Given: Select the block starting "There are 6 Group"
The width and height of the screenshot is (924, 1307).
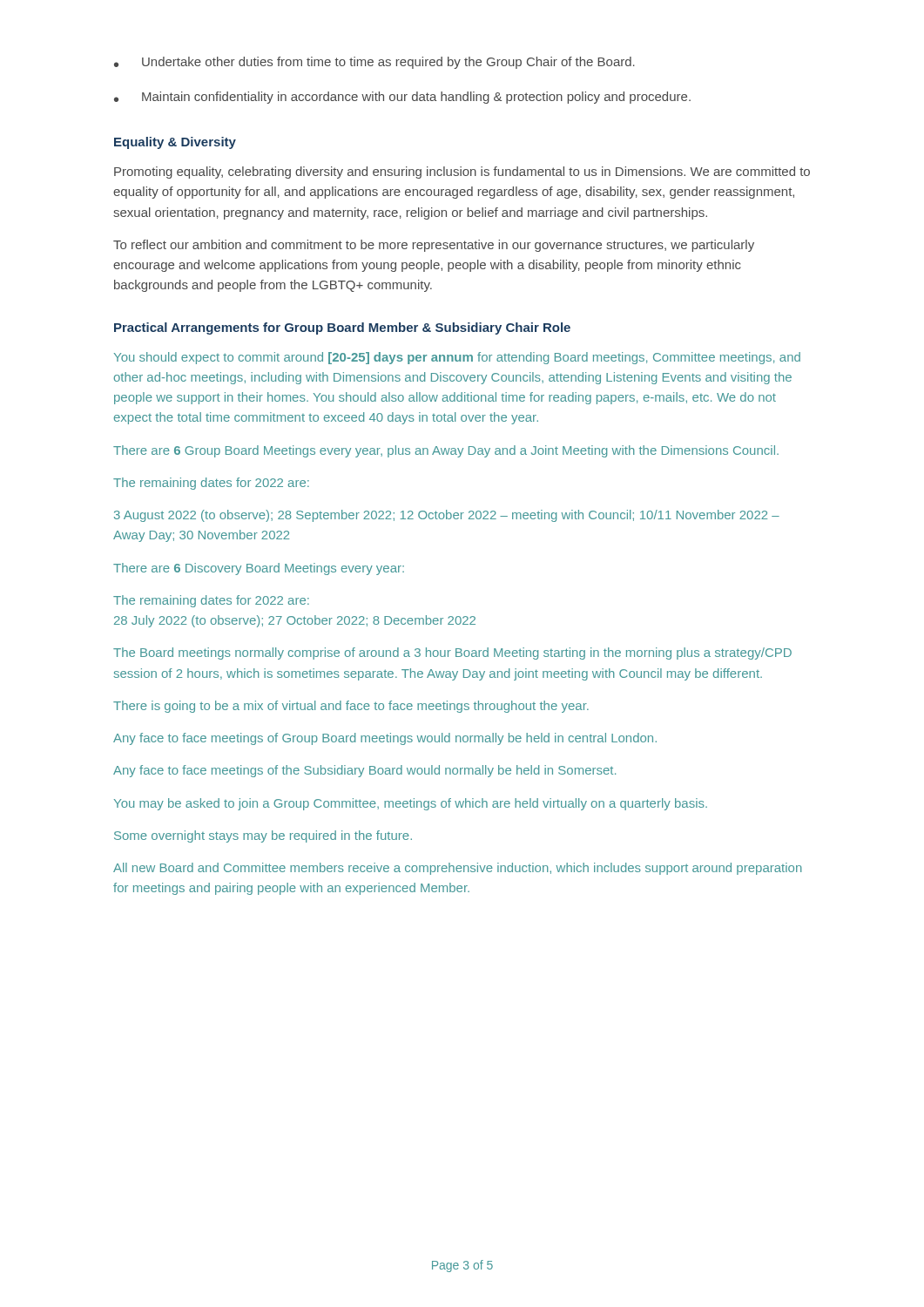Looking at the screenshot, I should click(x=446, y=450).
